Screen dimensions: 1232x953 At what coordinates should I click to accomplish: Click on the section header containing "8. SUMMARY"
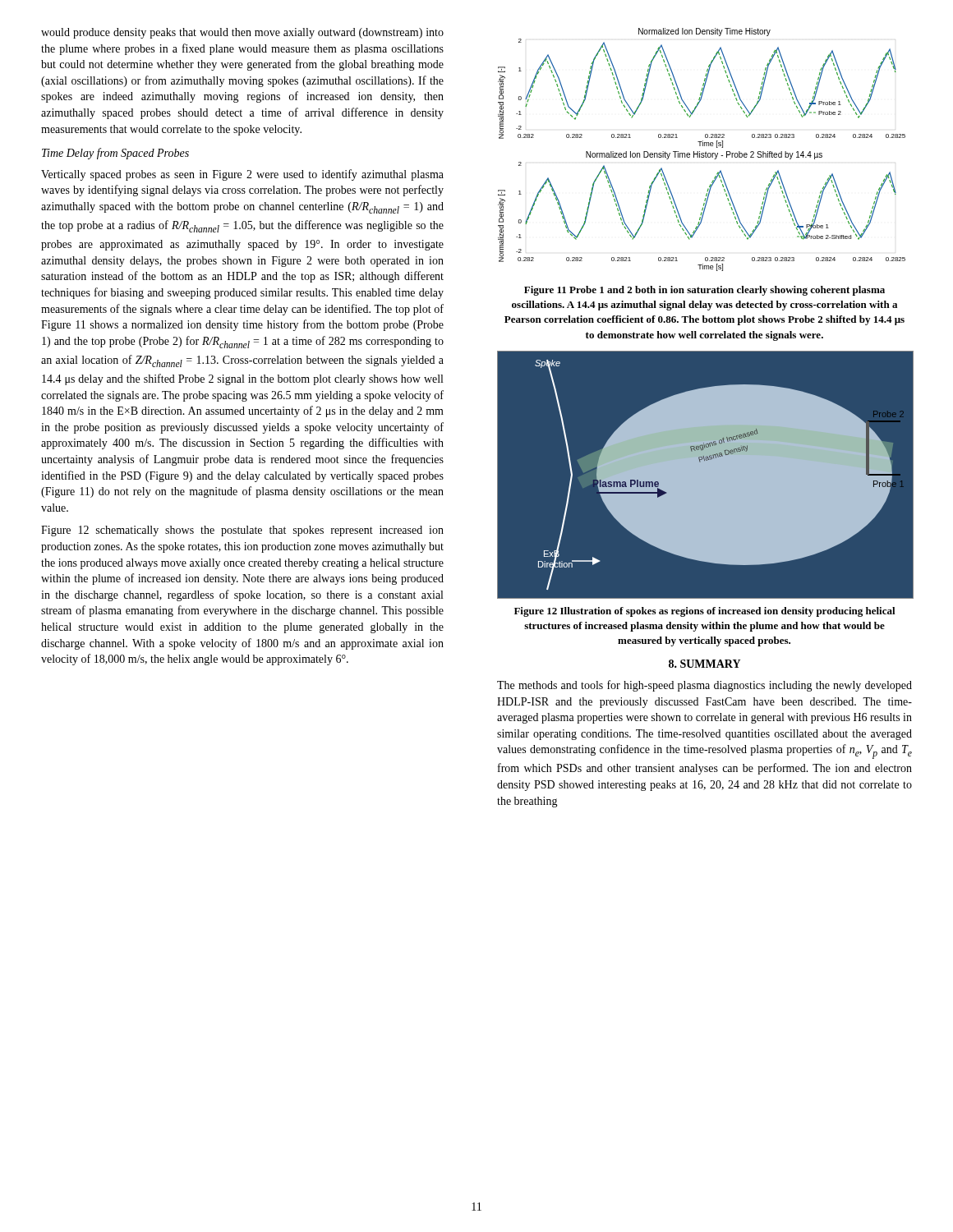tap(704, 664)
